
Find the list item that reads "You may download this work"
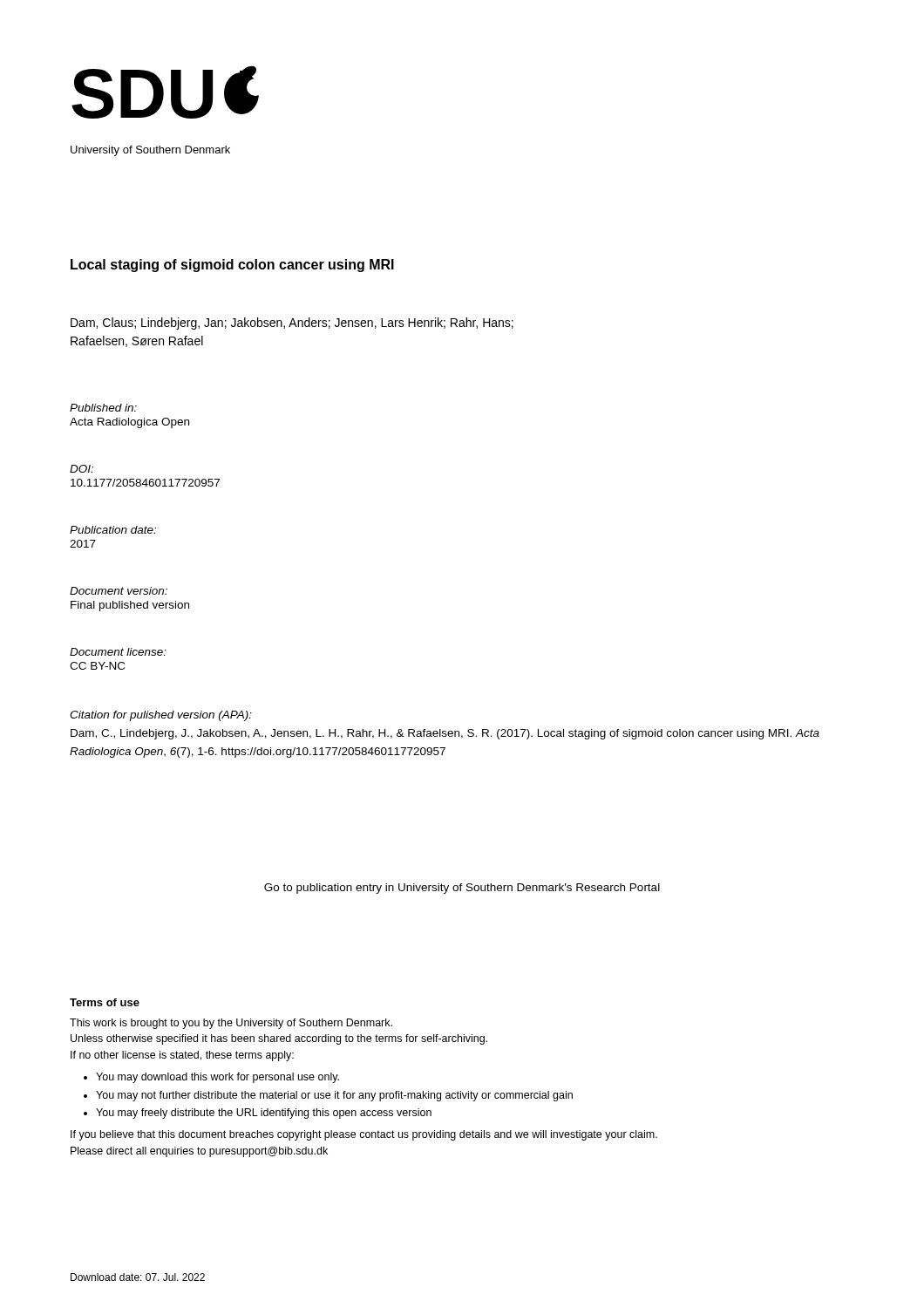218,1077
